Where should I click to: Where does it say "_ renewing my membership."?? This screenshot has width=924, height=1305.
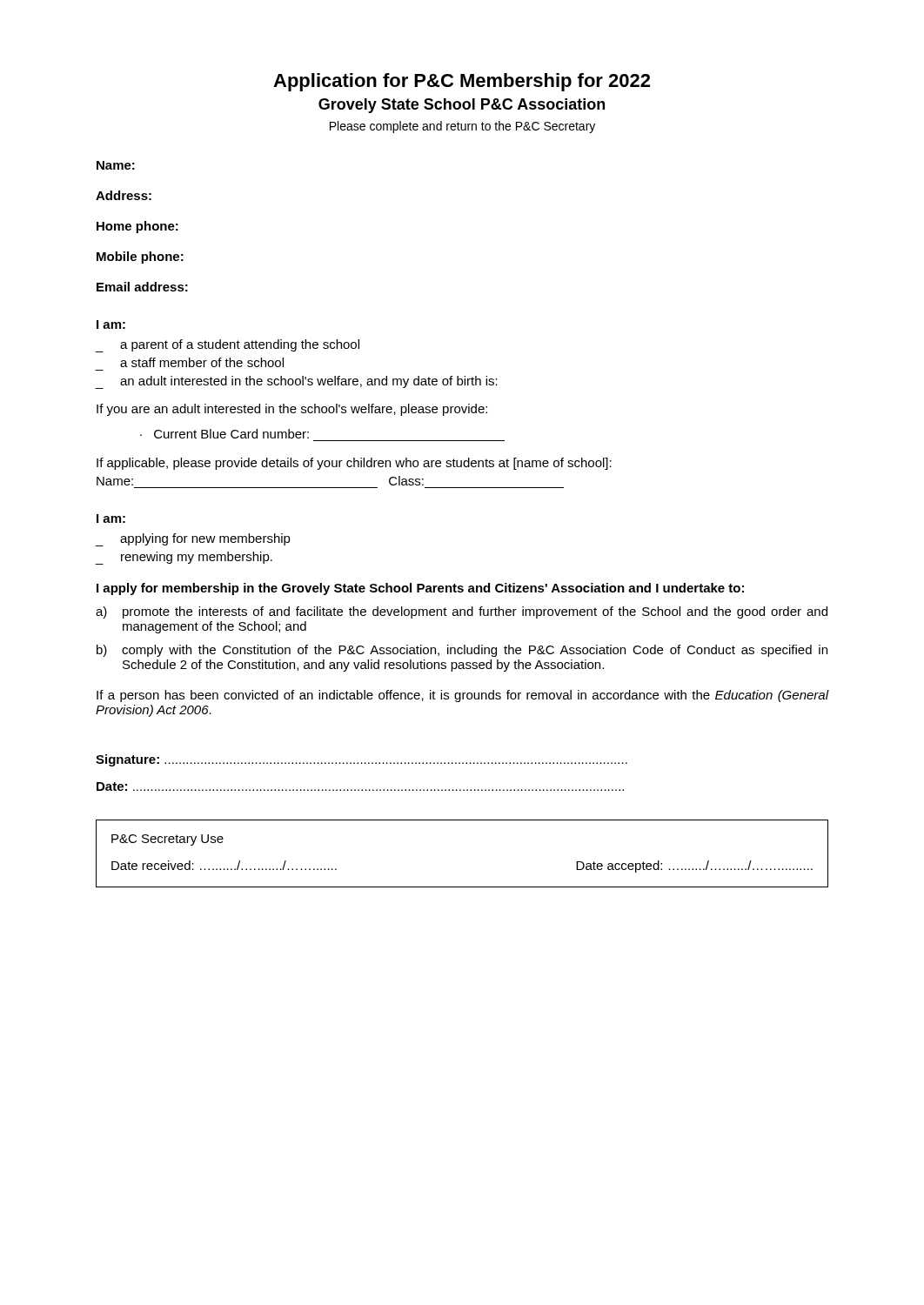coord(184,557)
